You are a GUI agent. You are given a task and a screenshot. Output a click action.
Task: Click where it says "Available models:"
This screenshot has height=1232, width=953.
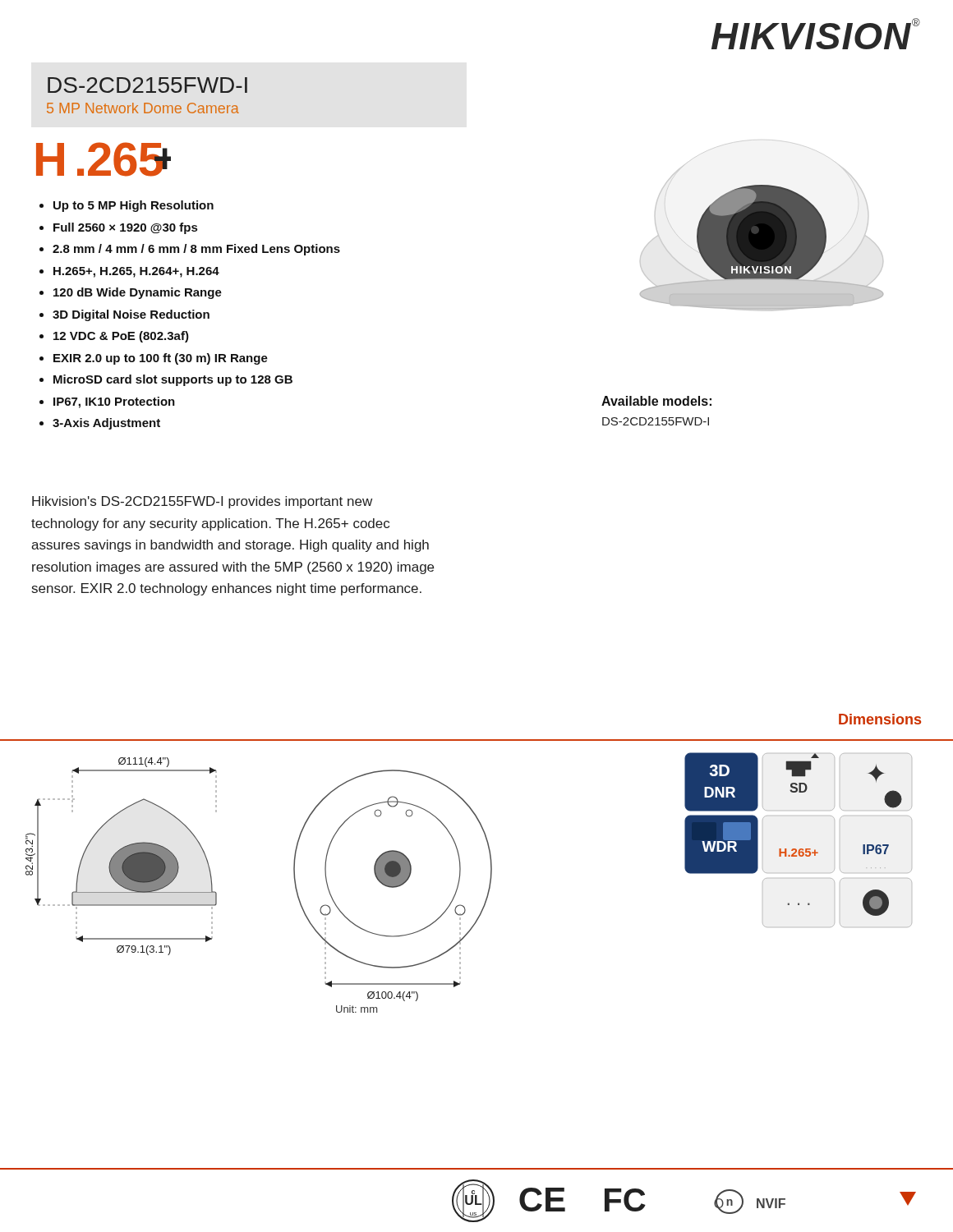click(x=657, y=401)
